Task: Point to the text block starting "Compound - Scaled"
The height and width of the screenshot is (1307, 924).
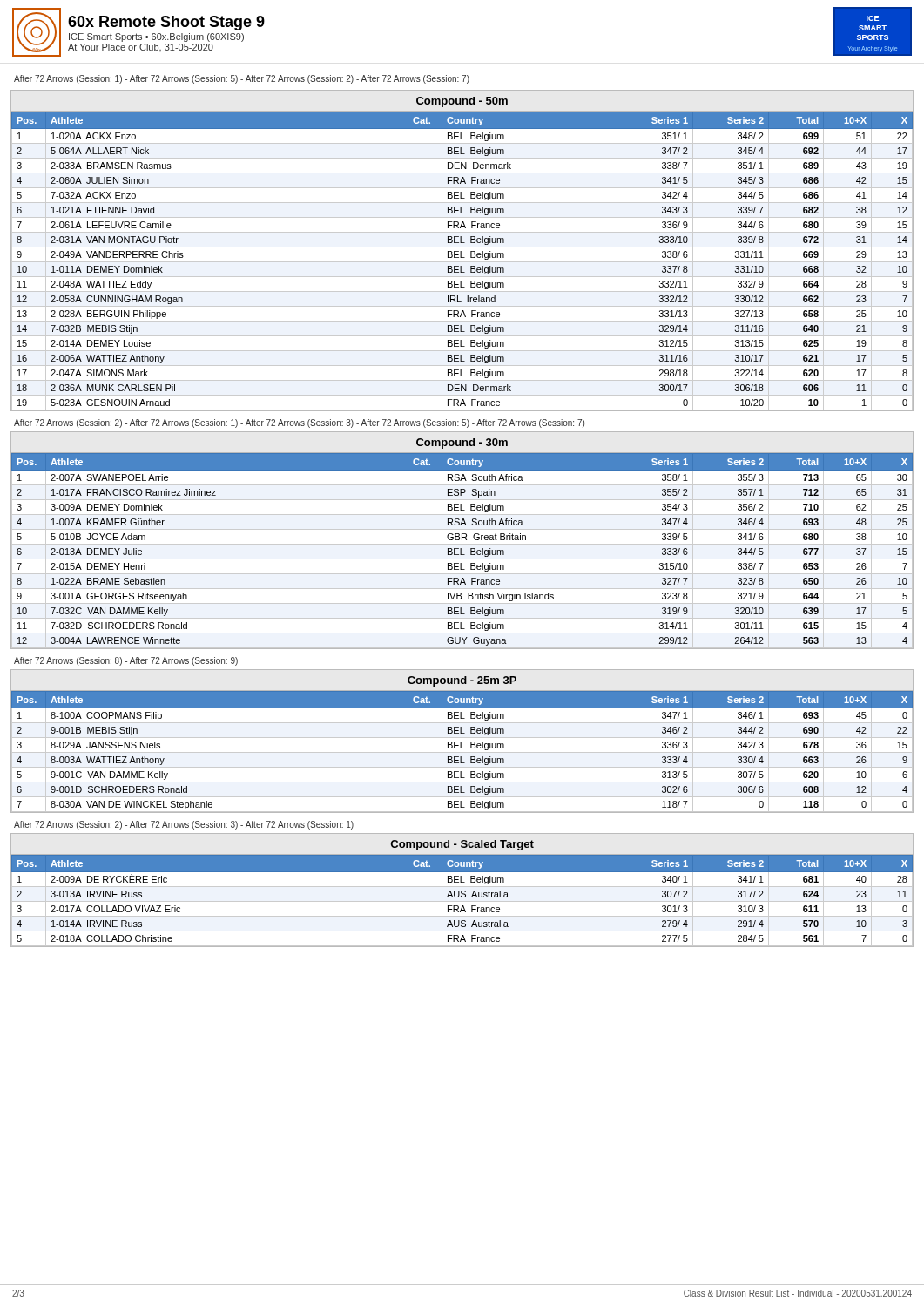Action: [462, 844]
